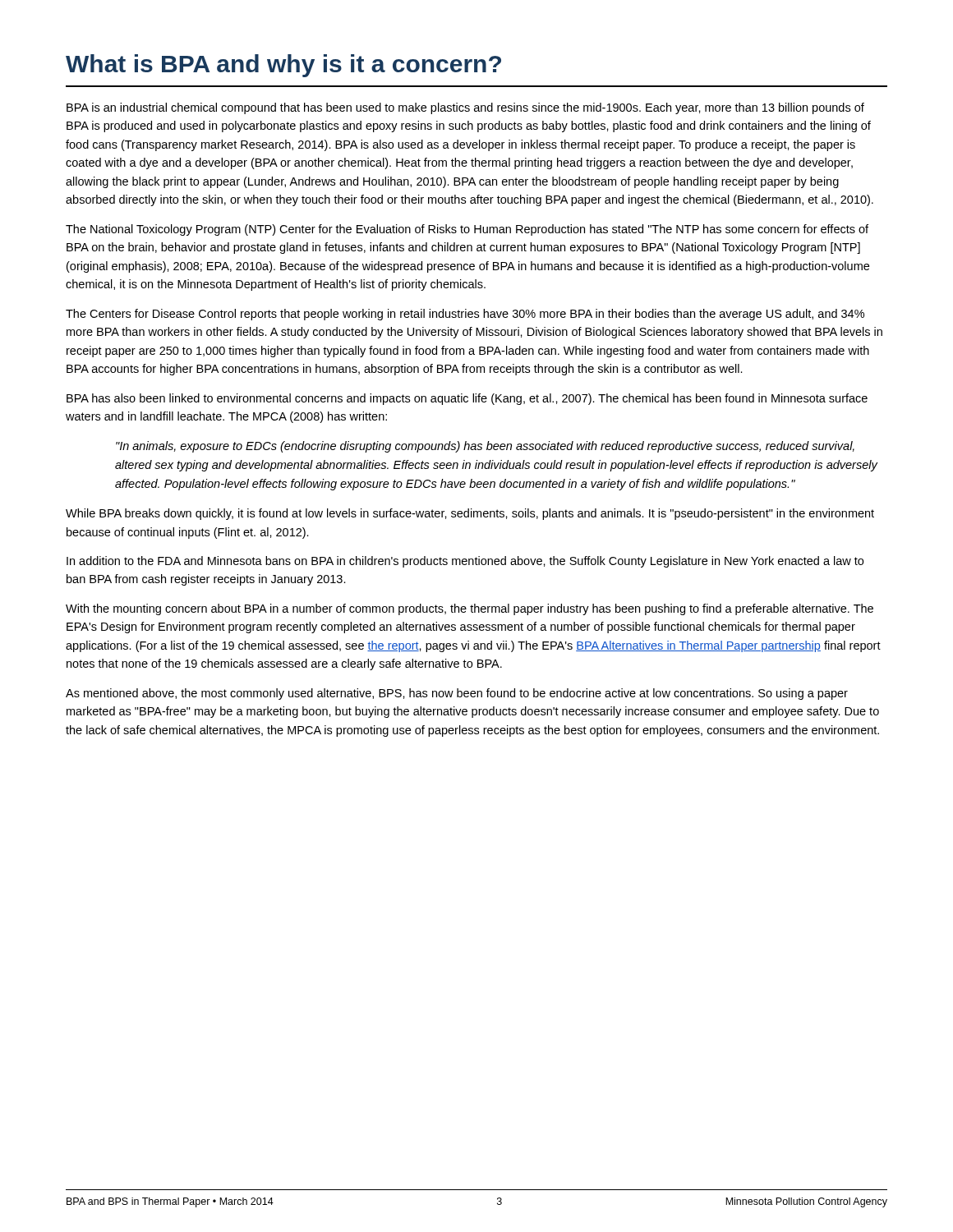Select the text block with the text "The National Toxicology Program (NTP) Center"
Screen dimensions: 1232x953
click(468, 257)
